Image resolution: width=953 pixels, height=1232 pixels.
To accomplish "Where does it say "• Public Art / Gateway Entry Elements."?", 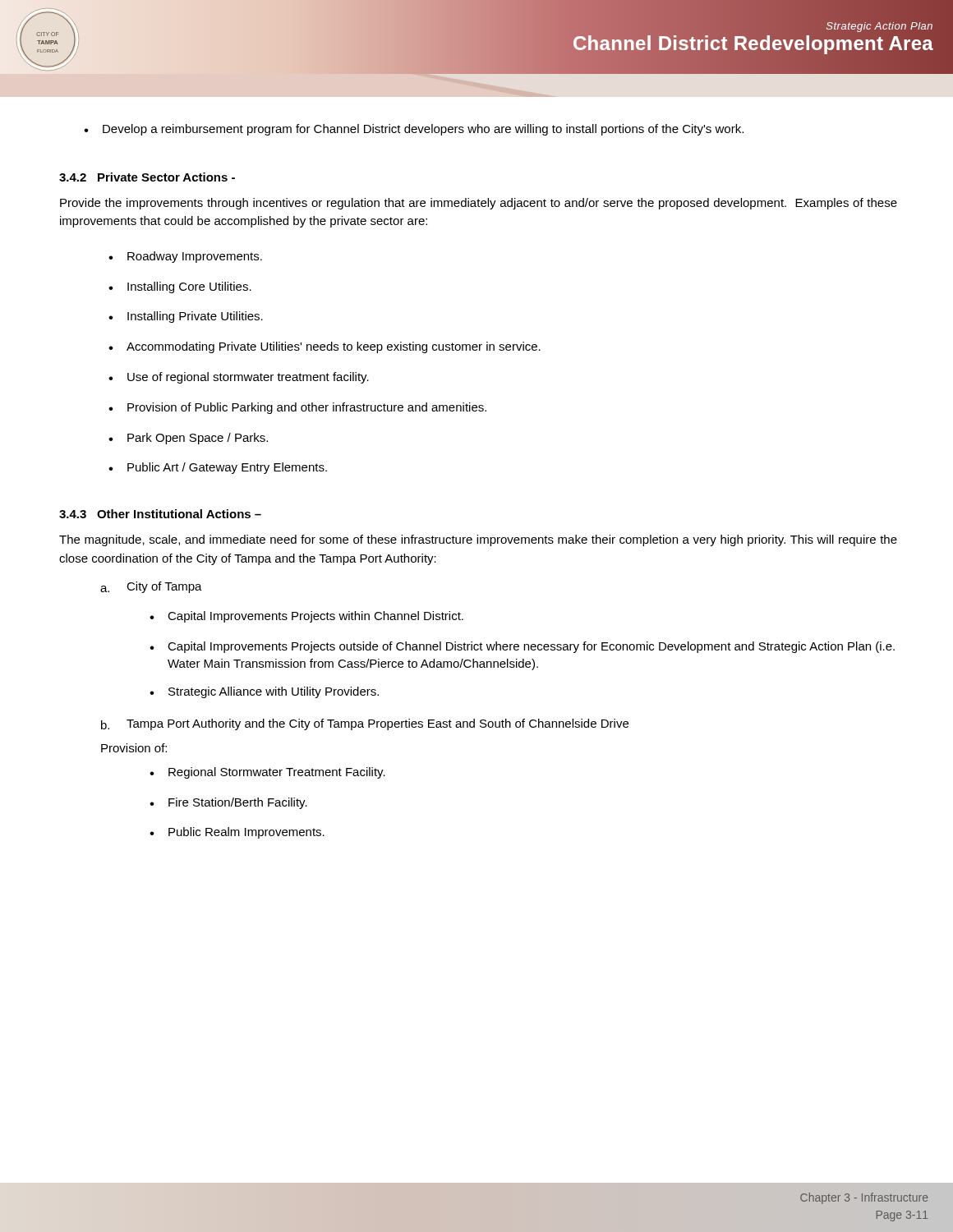I will click(218, 468).
